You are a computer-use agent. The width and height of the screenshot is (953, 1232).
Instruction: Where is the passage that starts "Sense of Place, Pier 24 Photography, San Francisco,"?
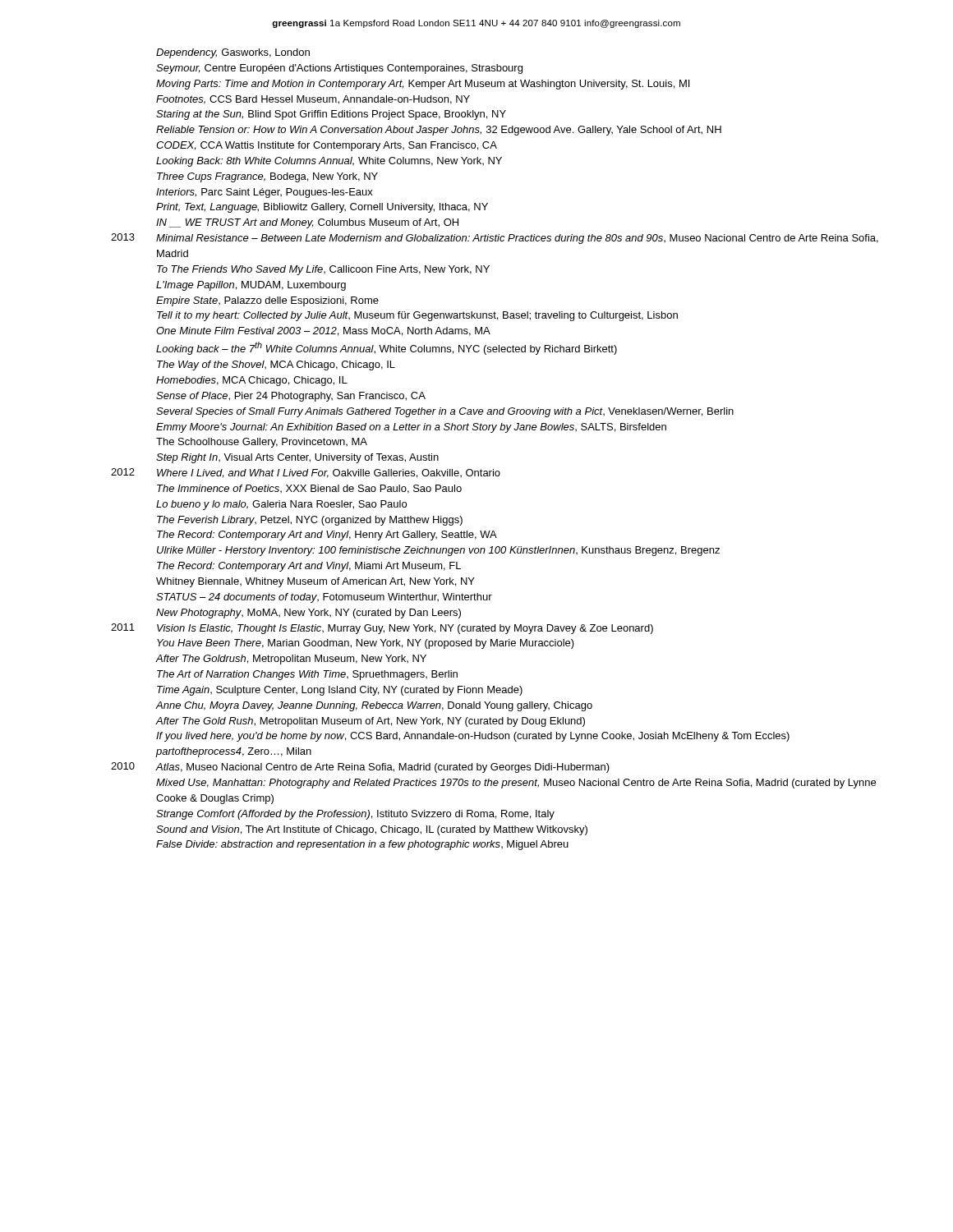(291, 395)
